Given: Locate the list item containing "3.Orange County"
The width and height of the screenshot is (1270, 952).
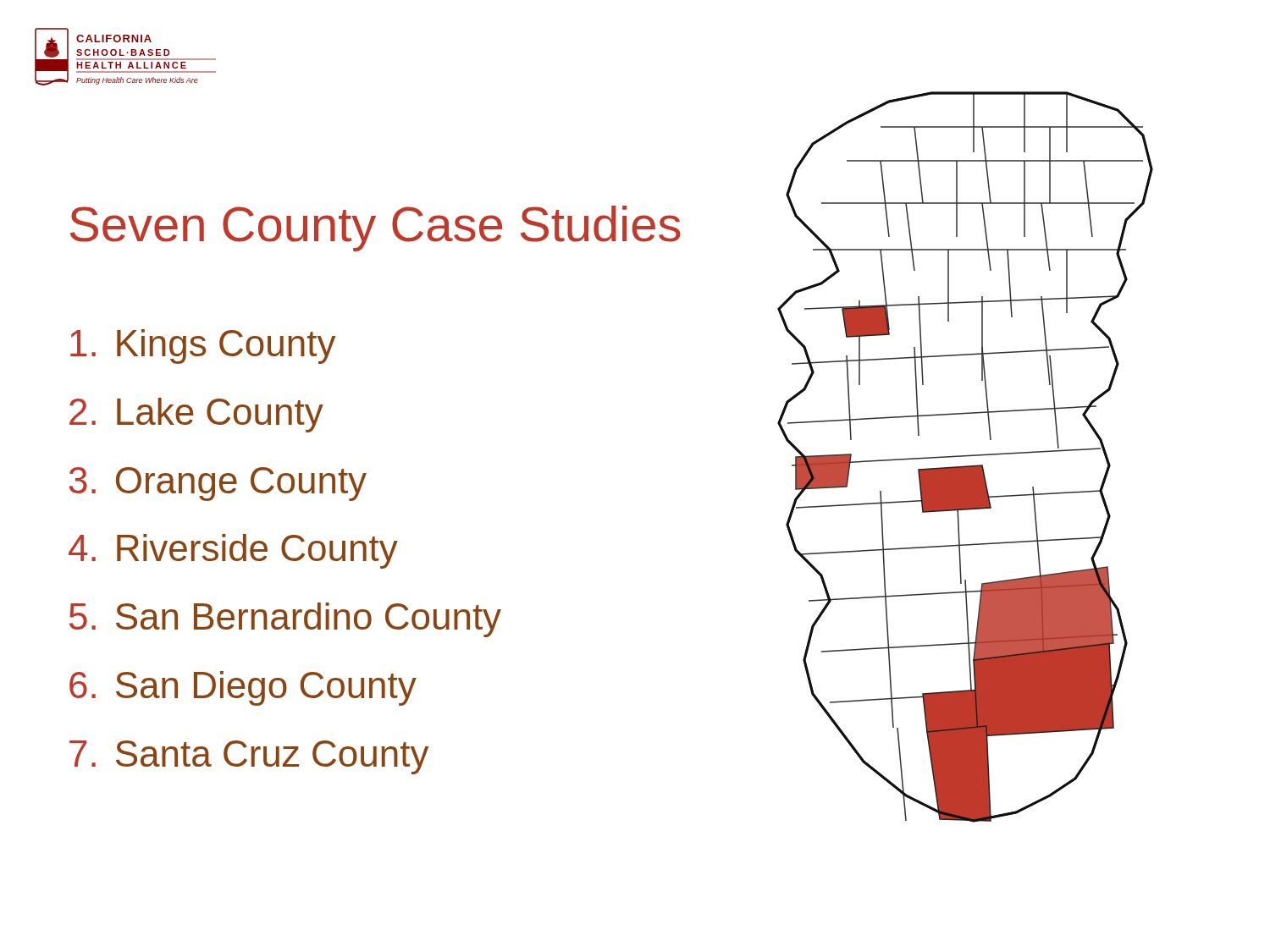Looking at the screenshot, I should click(217, 480).
